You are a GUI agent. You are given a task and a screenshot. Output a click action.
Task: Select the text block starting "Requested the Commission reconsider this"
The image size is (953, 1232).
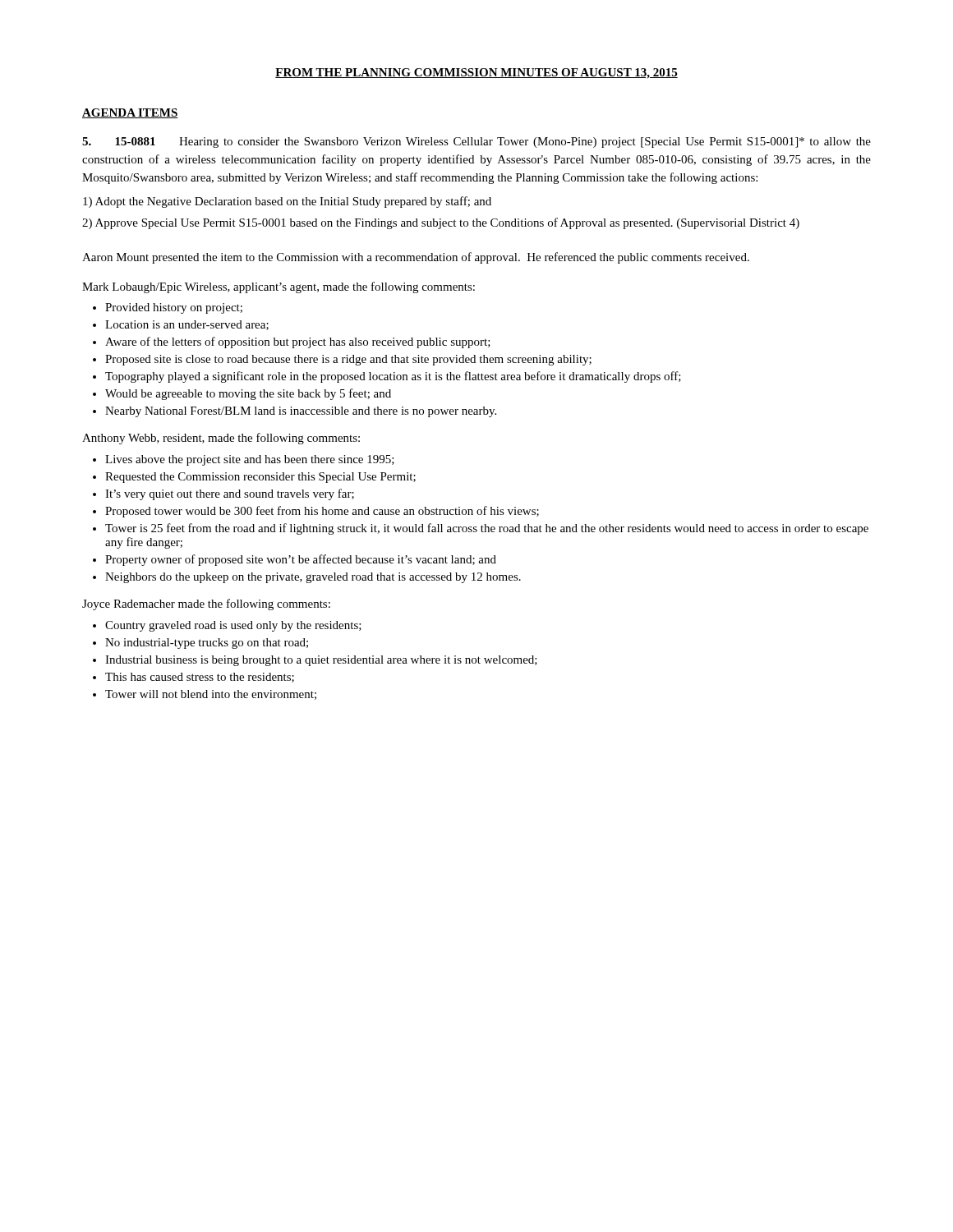coord(261,476)
